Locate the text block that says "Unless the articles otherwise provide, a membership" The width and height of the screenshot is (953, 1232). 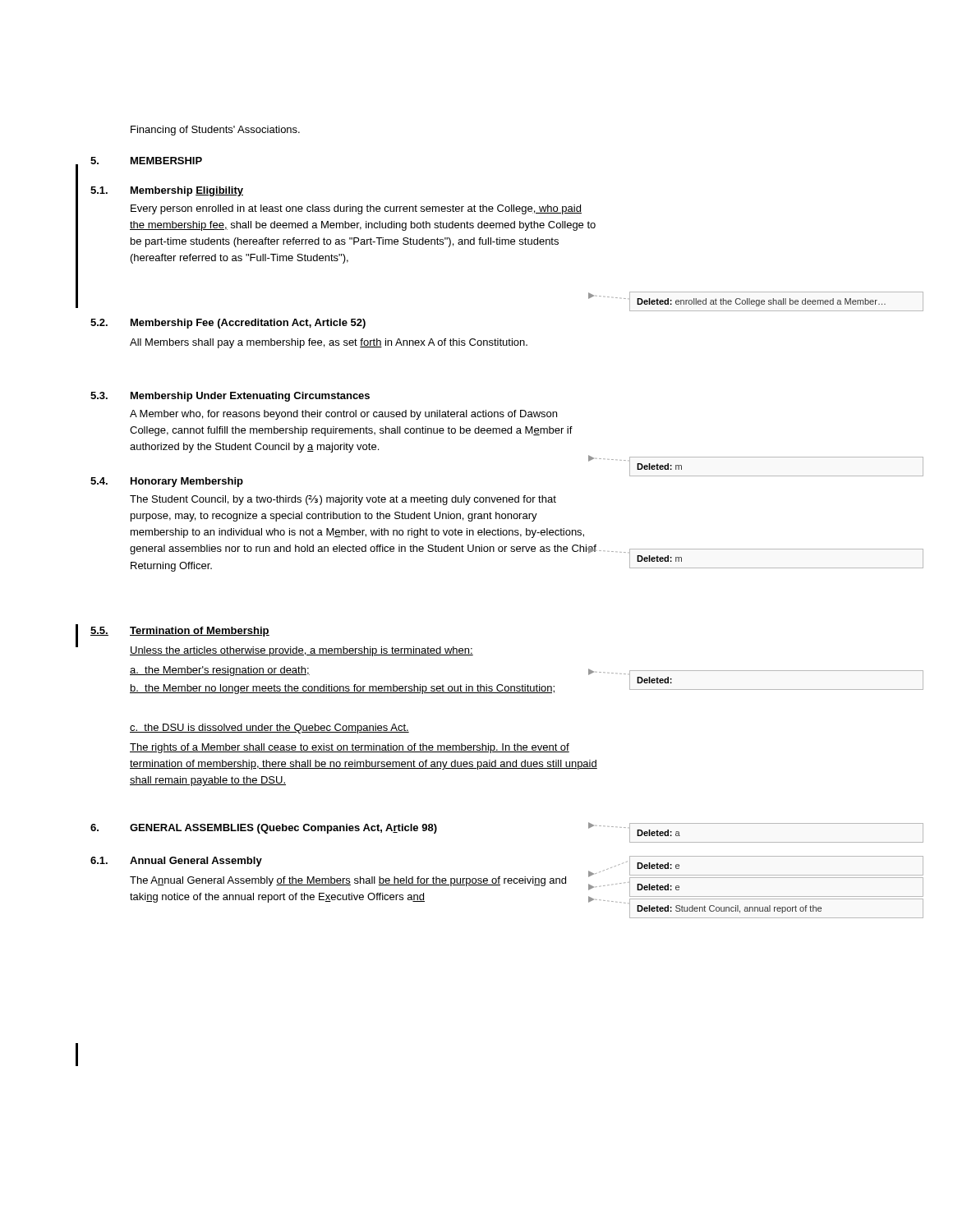[x=301, y=650]
